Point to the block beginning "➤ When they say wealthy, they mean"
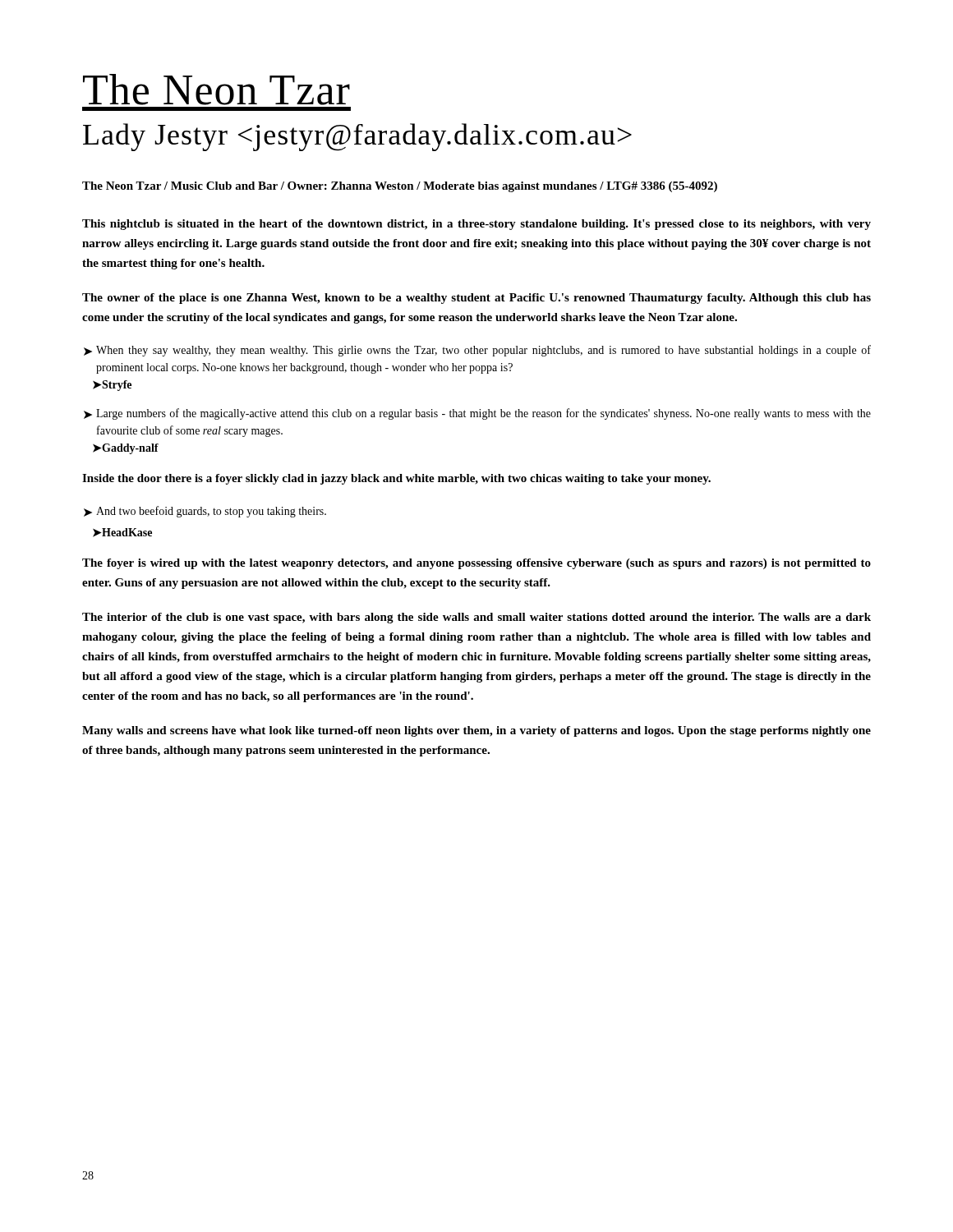 click(476, 359)
